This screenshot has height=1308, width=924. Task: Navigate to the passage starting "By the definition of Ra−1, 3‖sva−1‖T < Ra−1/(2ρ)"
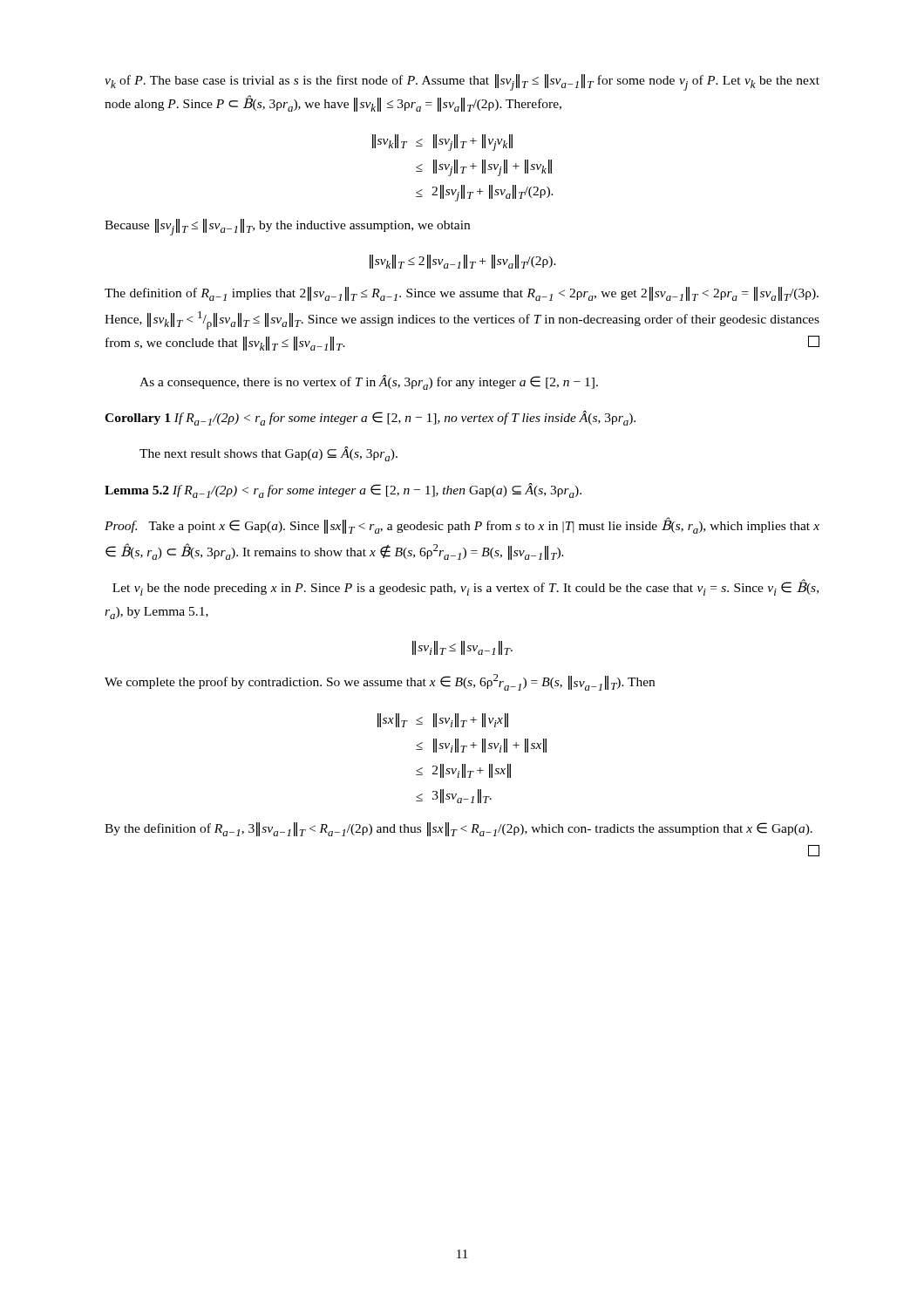(x=462, y=831)
